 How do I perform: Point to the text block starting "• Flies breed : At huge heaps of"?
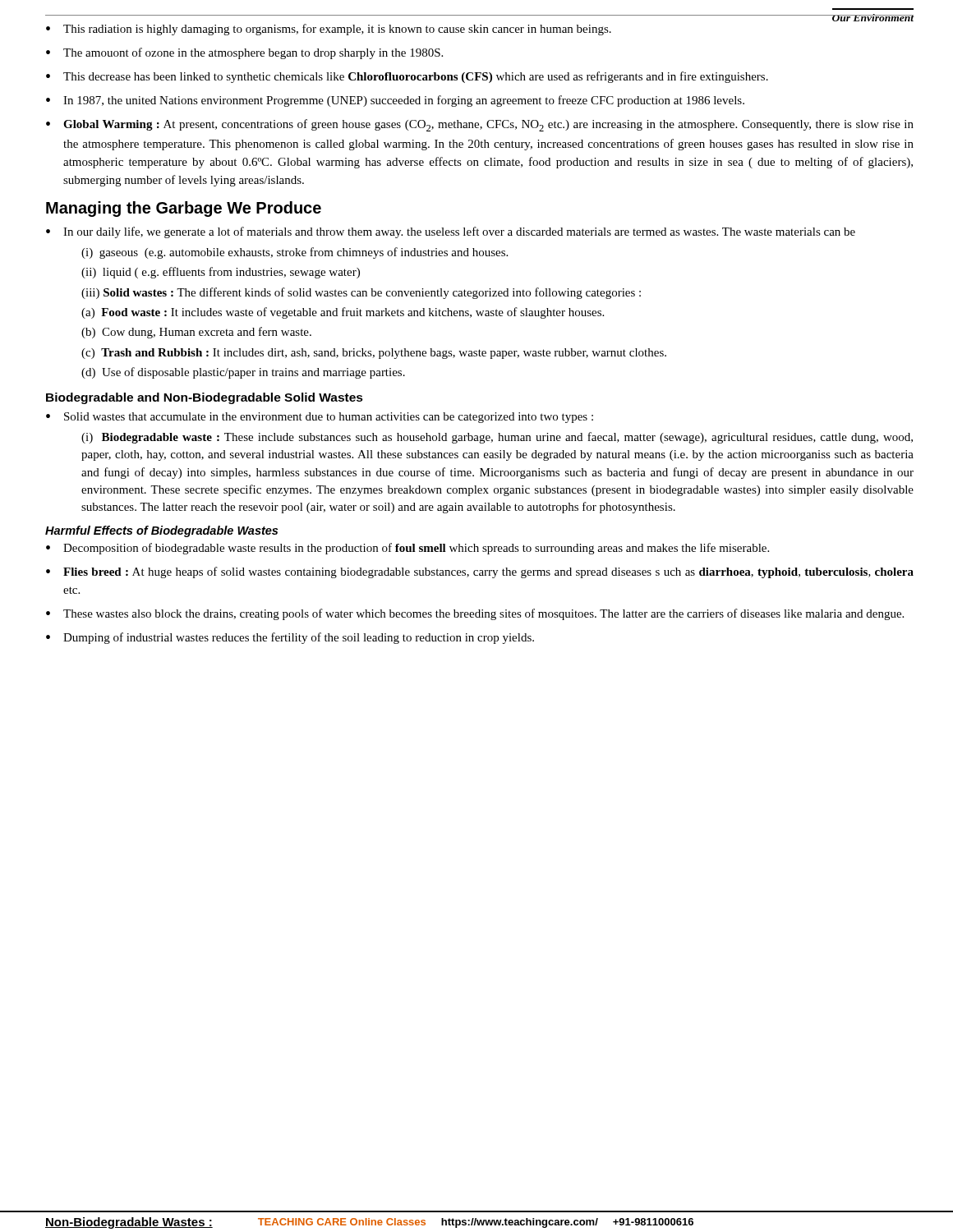479,582
